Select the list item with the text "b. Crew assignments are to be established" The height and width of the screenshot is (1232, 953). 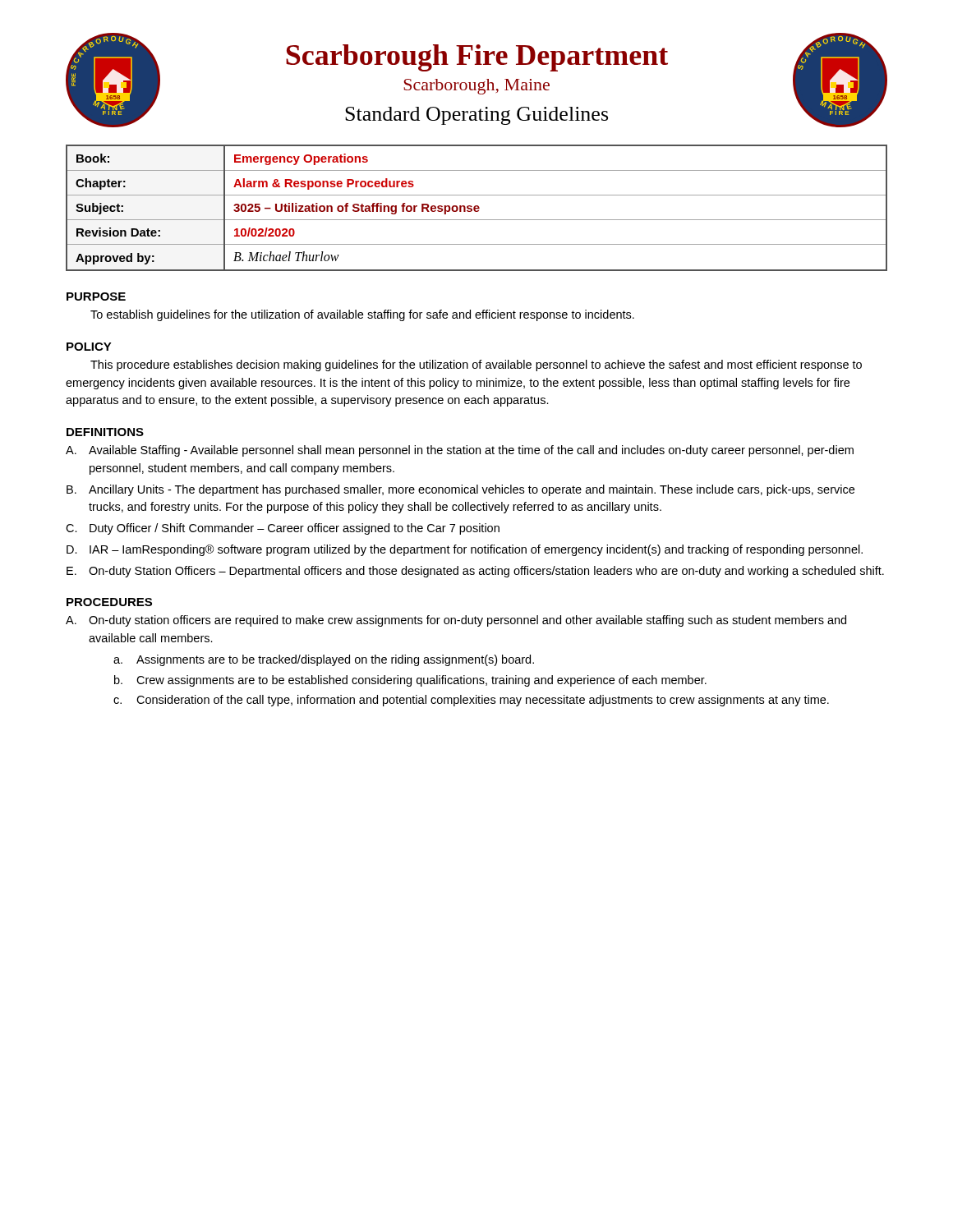tap(500, 680)
